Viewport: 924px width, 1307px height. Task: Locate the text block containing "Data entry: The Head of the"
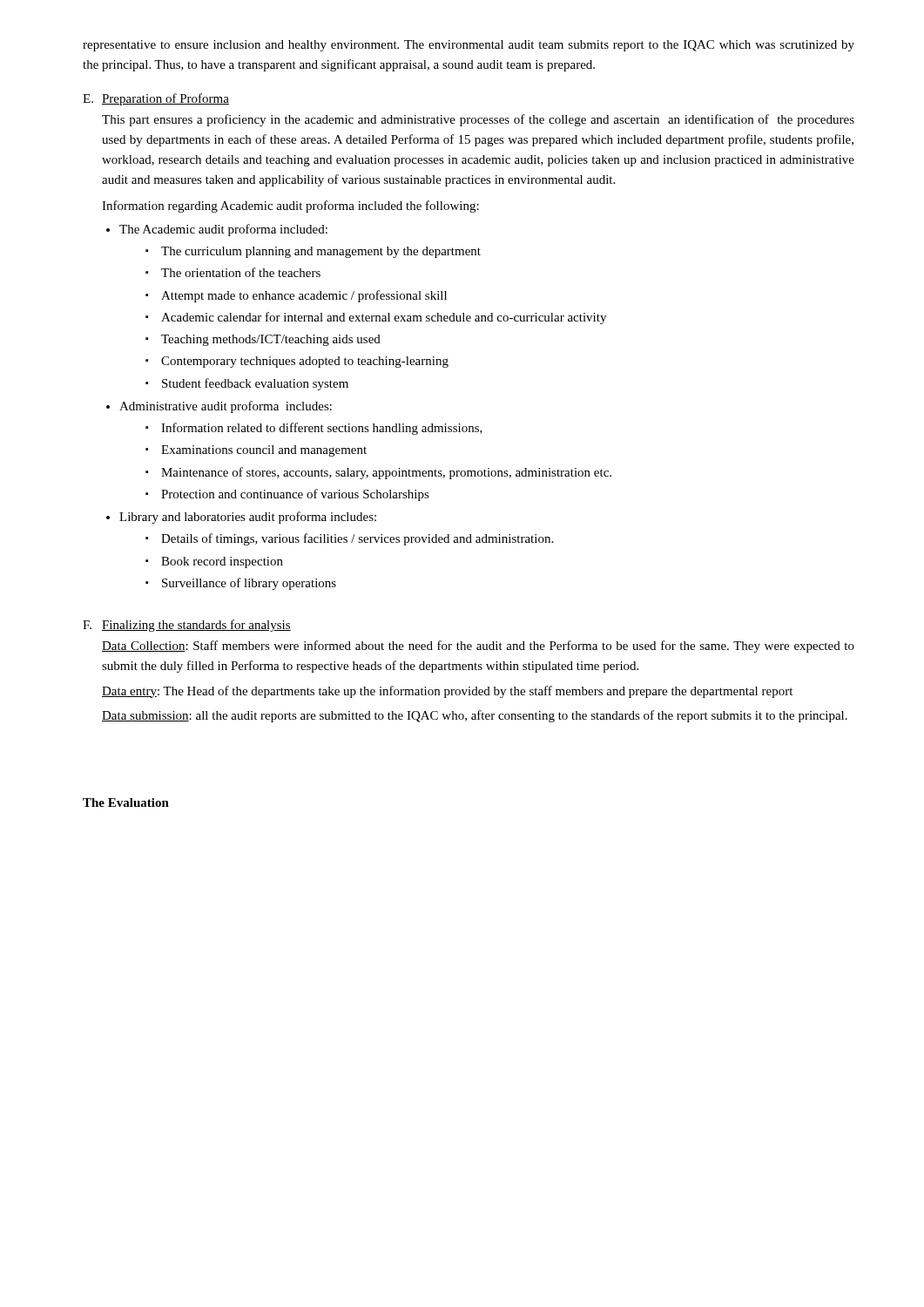point(447,691)
